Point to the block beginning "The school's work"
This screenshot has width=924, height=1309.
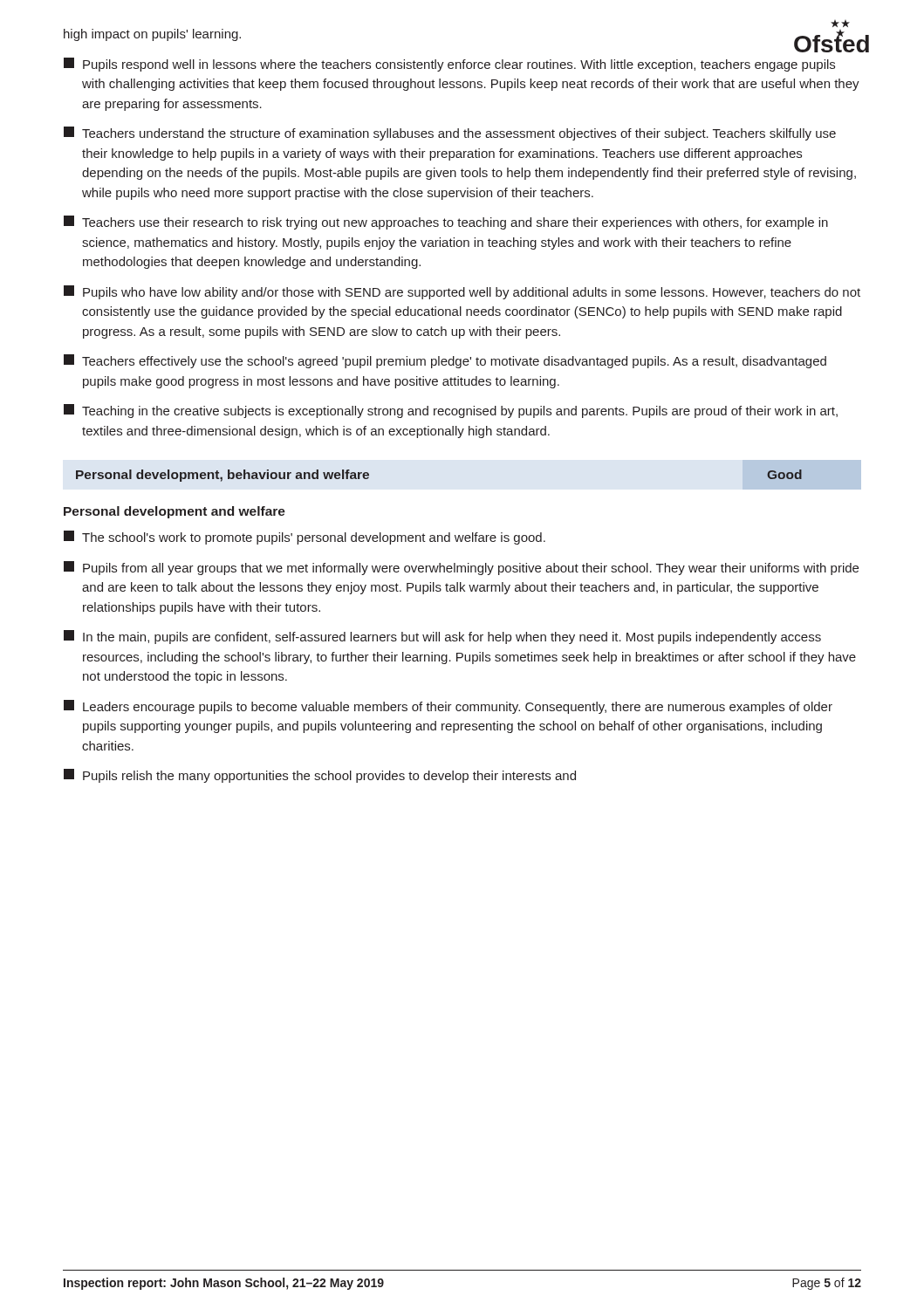coord(462,538)
